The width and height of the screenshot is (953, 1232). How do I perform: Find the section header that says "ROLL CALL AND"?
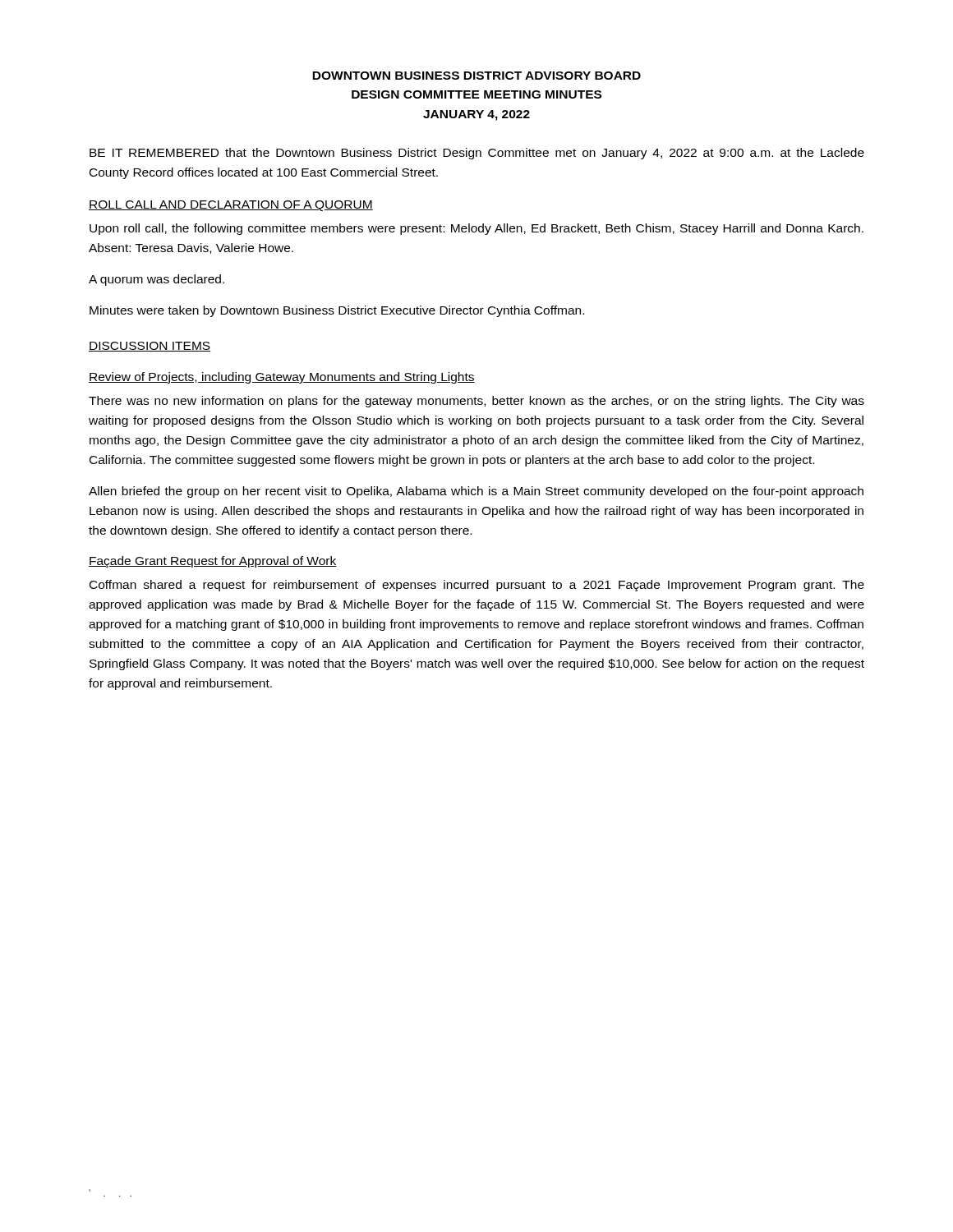(x=231, y=204)
